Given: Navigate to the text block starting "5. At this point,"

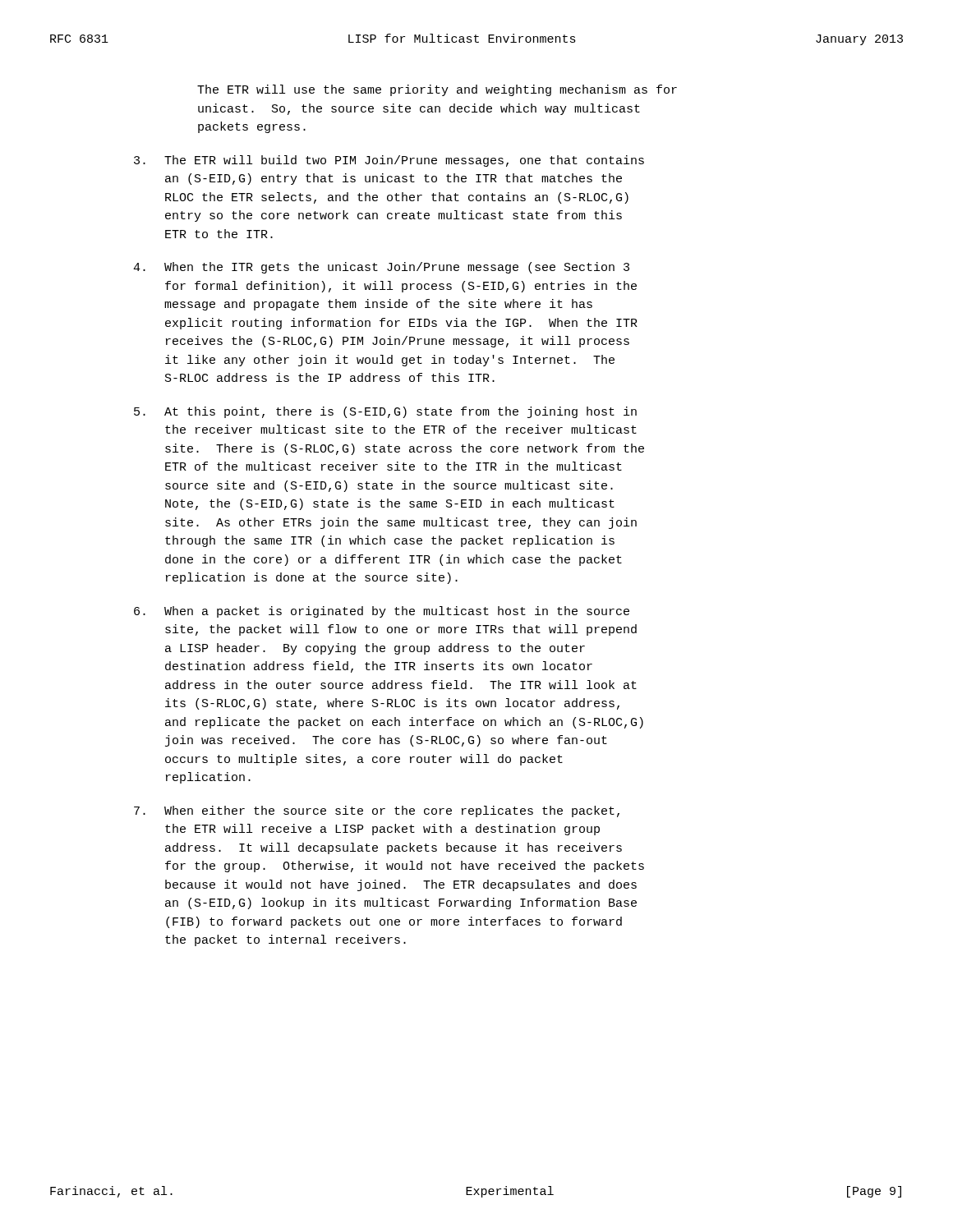Looking at the screenshot, I should coord(476,496).
